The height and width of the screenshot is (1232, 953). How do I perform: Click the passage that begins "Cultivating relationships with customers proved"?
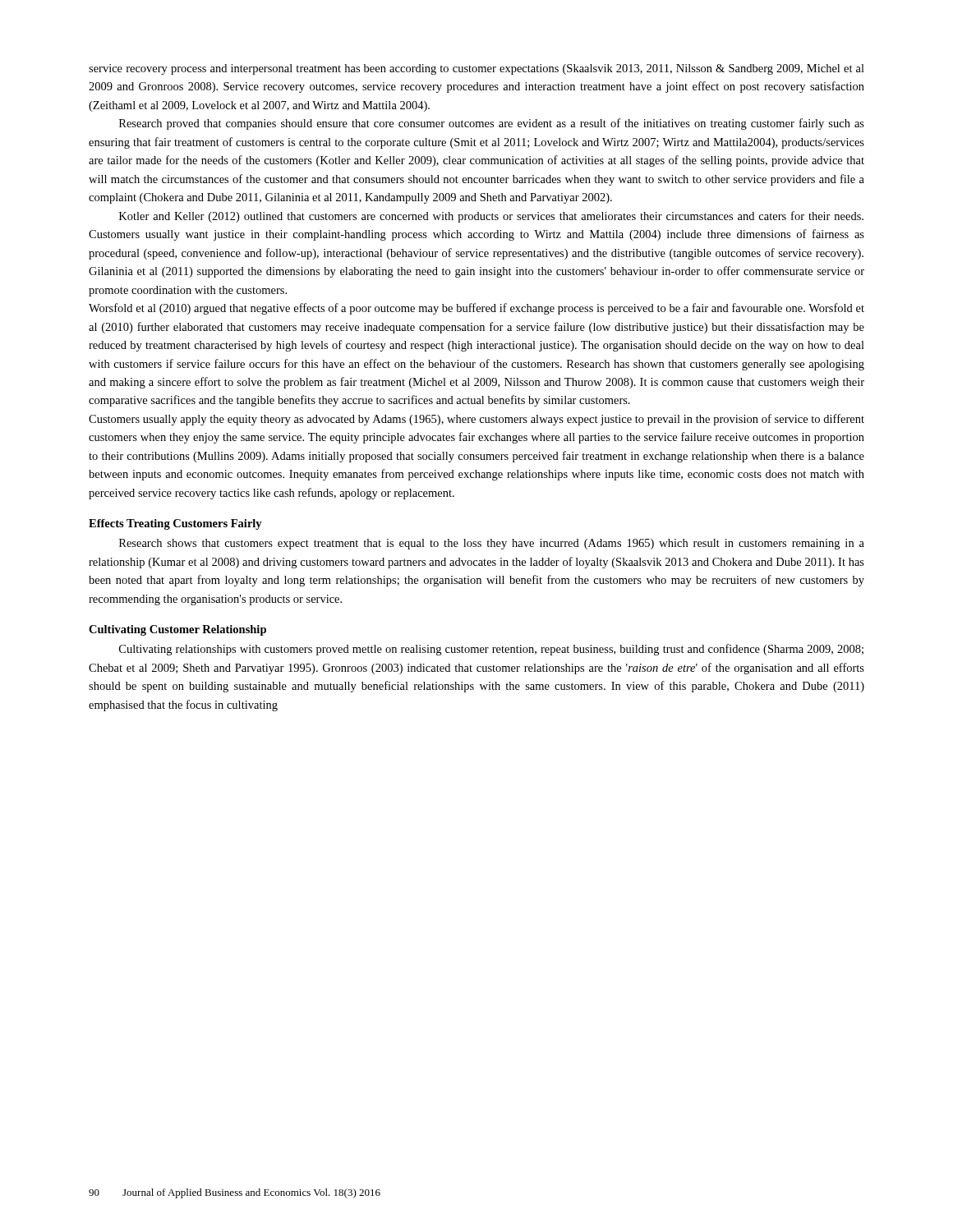tap(476, 677)
